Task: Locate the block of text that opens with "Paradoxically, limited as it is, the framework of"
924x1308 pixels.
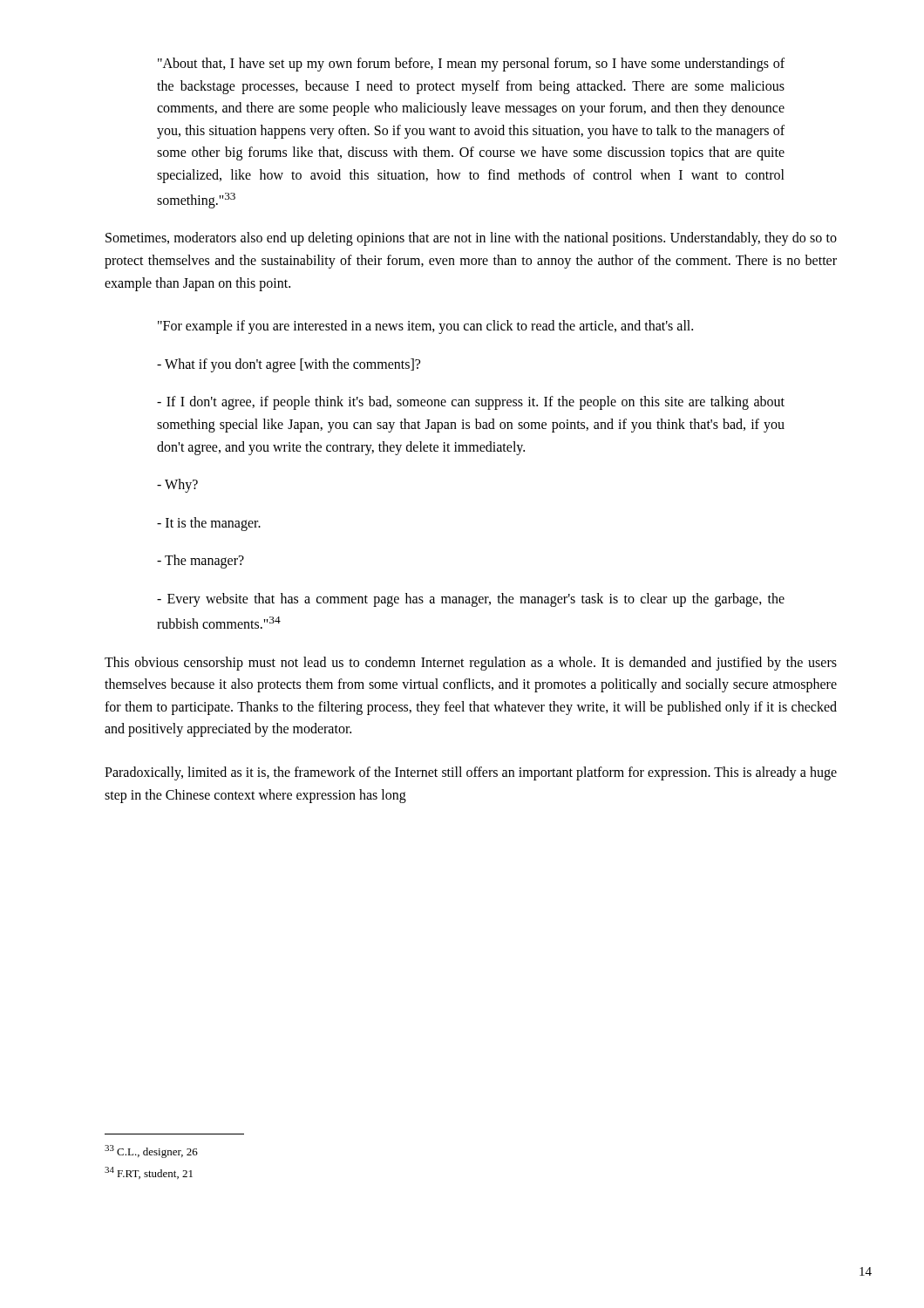Action: (x=471, y=783)
